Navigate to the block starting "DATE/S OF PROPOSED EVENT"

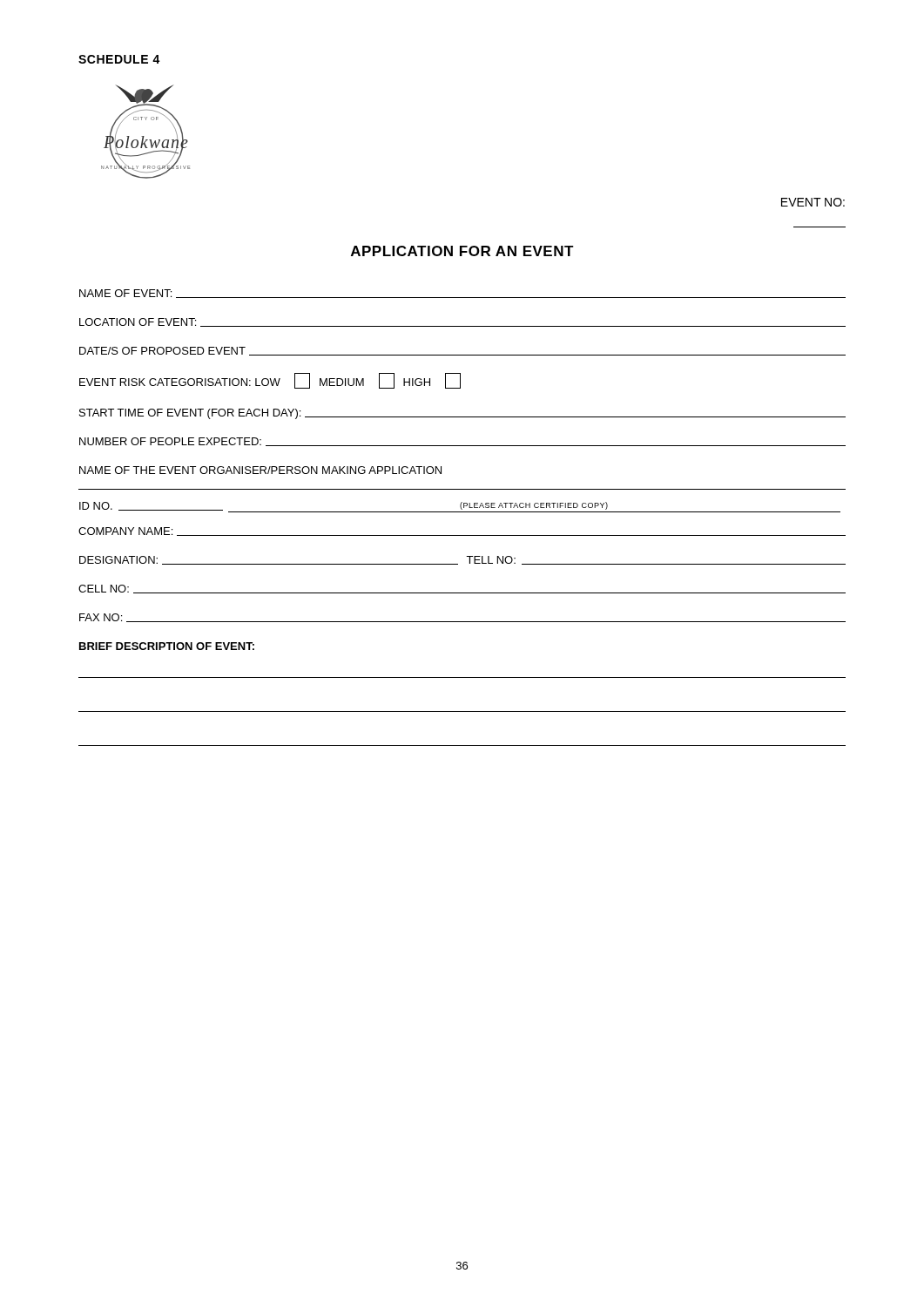pyautogui.click(x=462, y=351)
